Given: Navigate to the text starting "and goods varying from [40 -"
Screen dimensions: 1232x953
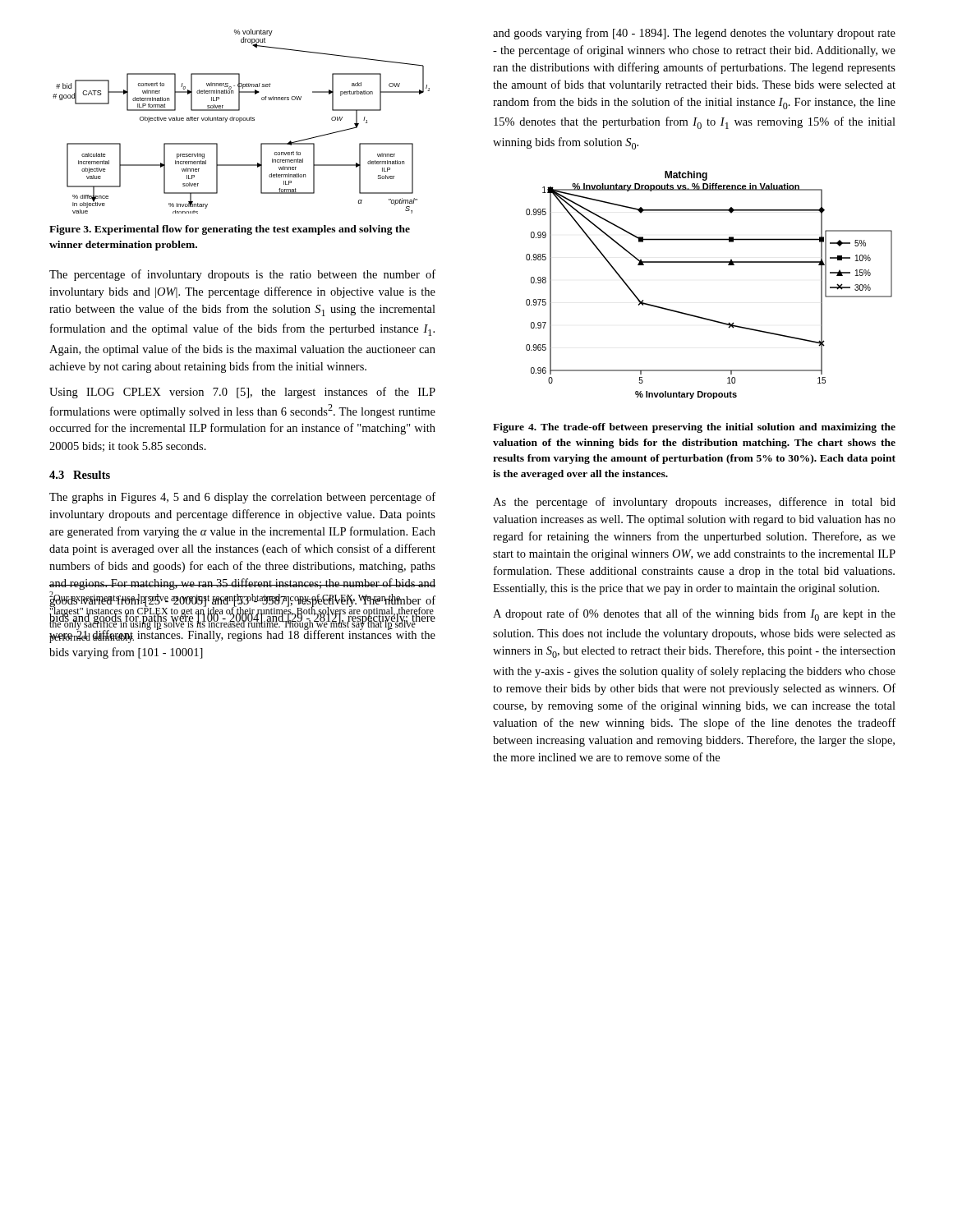Looking at the screenshot, I should click(694, 89).
